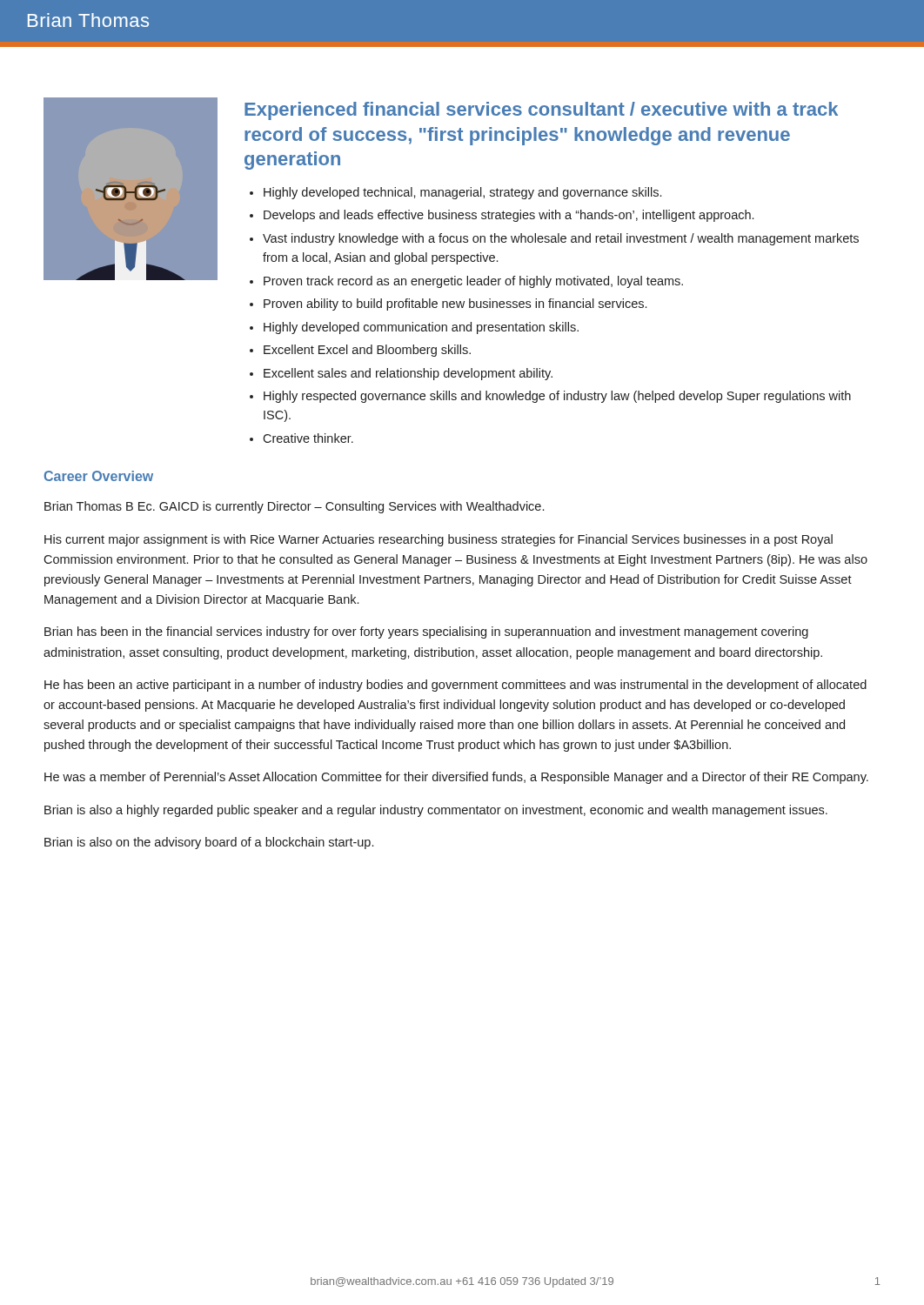
Task: Locate the title that reads "Experienced financial services consultant / executive with a"
Action: (x=562, y=273)
